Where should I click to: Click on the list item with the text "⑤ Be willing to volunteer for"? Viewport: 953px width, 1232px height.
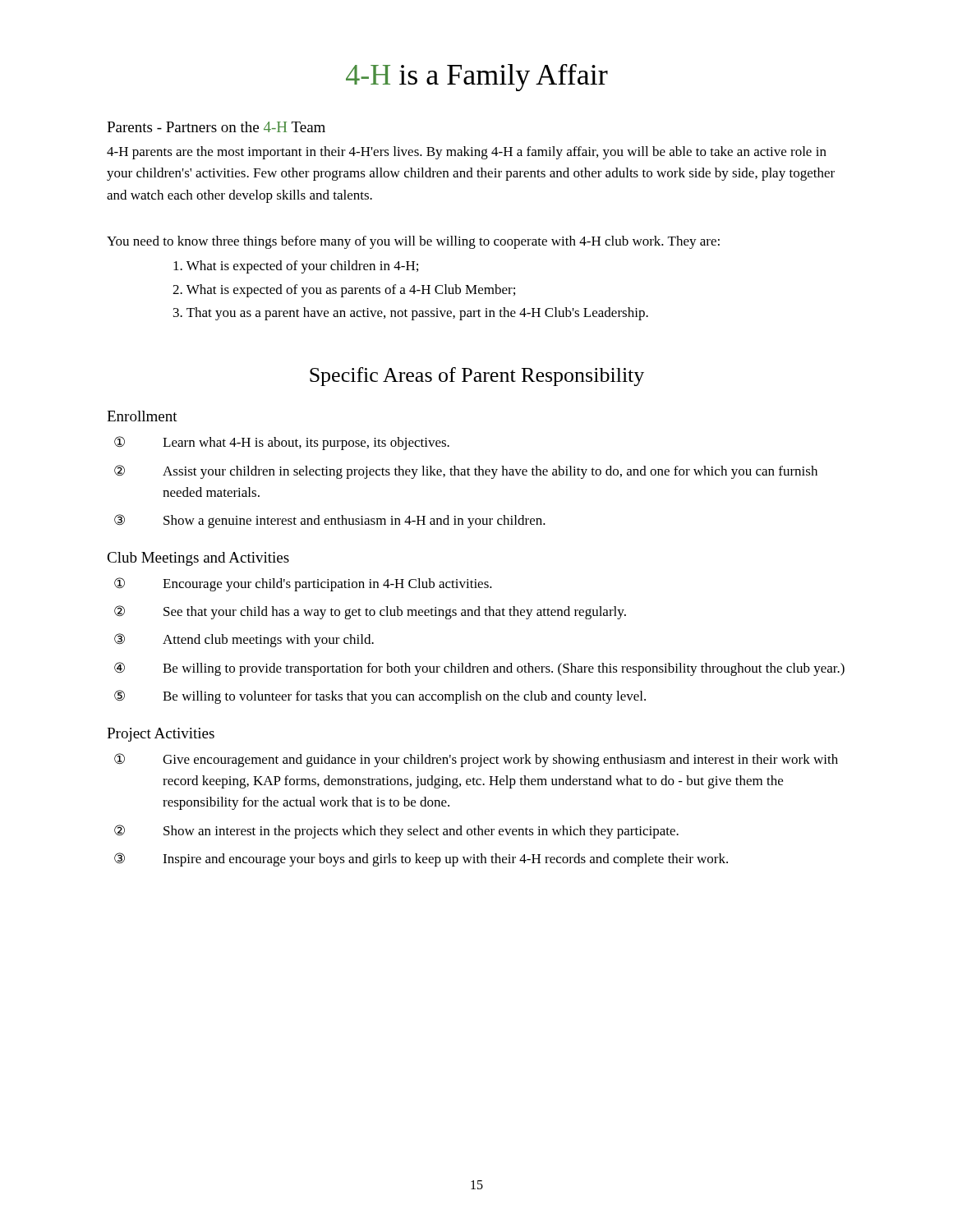[476, 697]
